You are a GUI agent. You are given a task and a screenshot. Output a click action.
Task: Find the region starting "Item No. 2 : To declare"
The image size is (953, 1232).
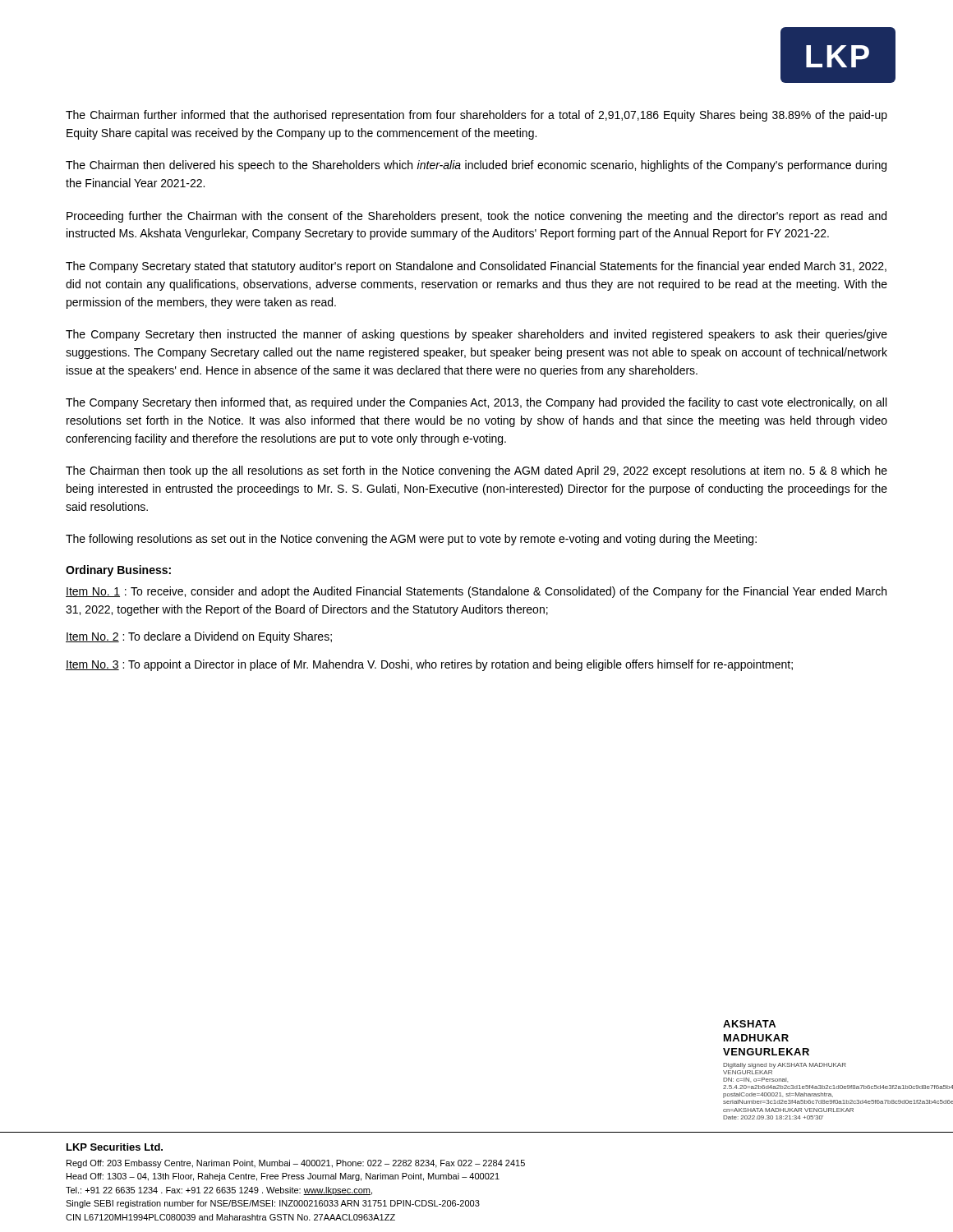(x=199, y=637)
